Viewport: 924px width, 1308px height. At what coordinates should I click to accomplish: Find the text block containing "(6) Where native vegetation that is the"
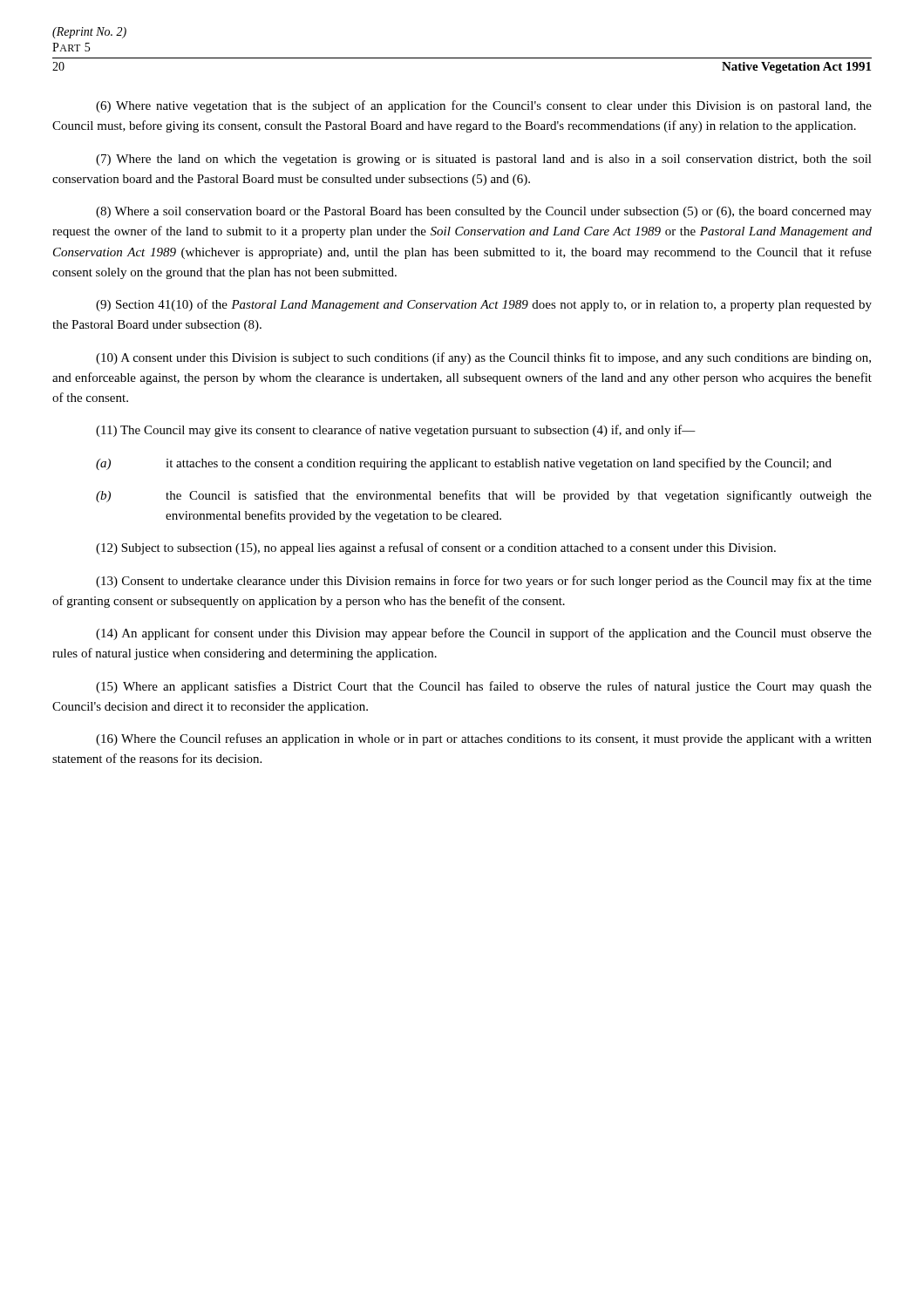pyautogui.click(x=462, y=116)
